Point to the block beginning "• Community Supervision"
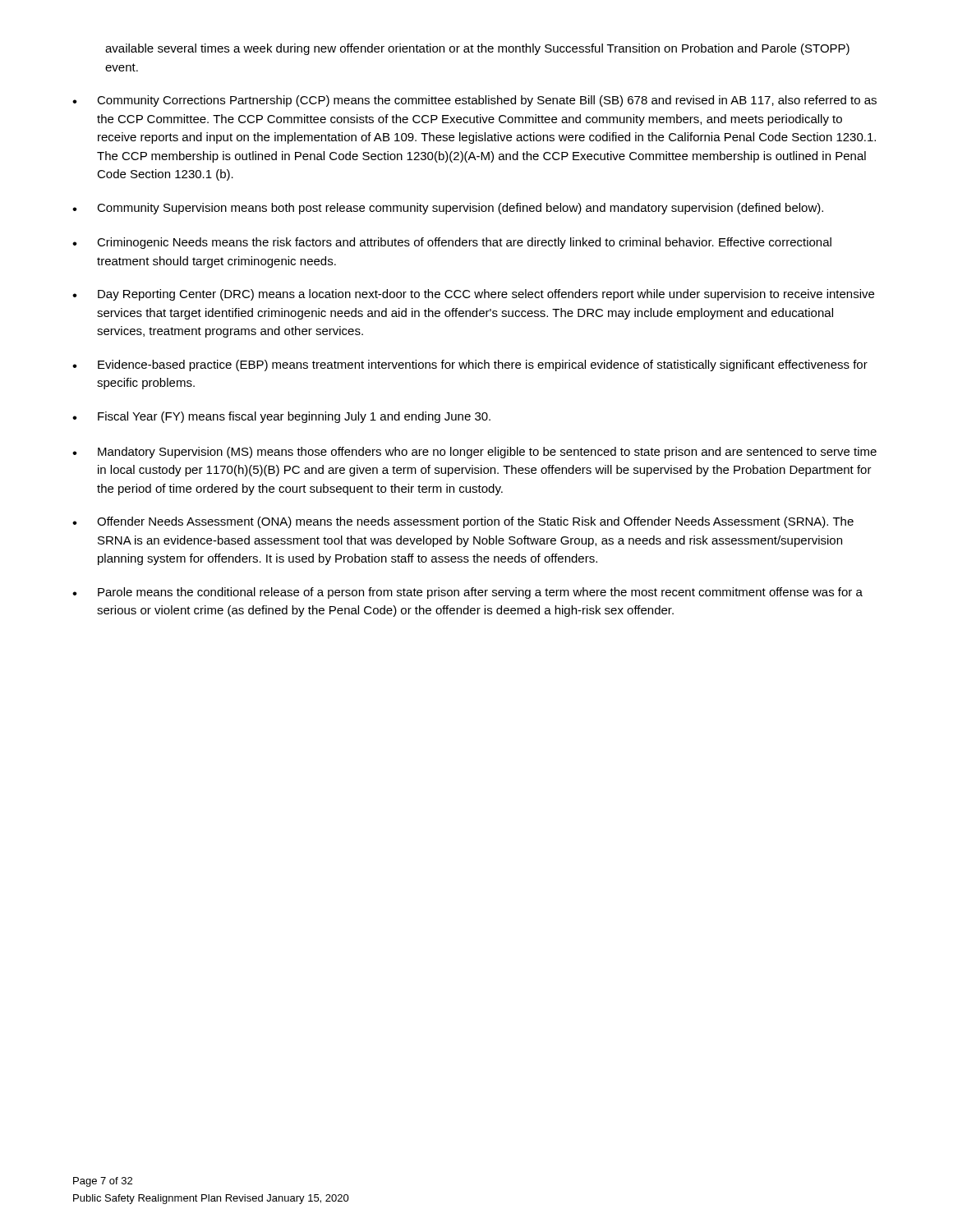 pos(476,209)
